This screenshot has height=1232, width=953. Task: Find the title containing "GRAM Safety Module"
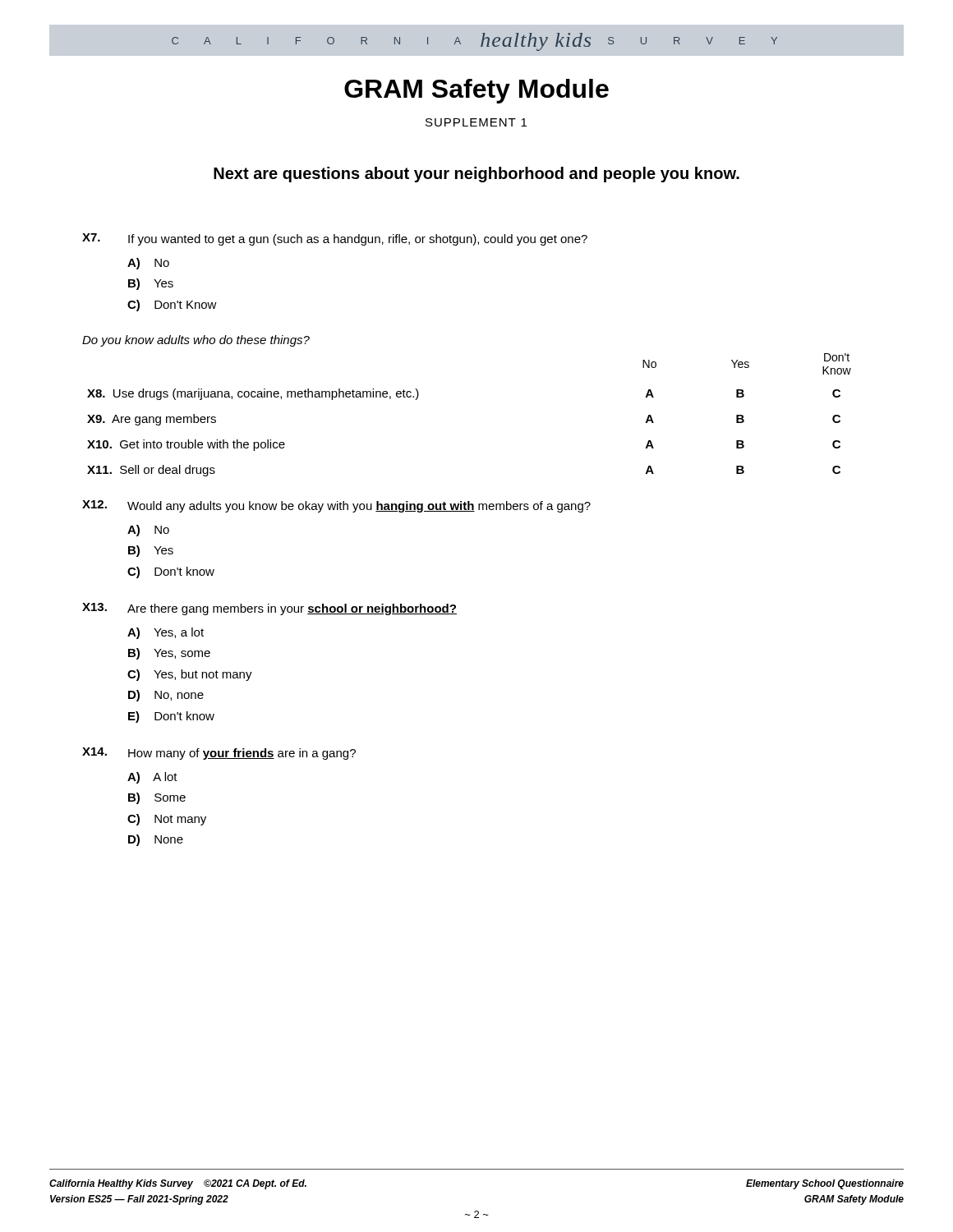476,89
